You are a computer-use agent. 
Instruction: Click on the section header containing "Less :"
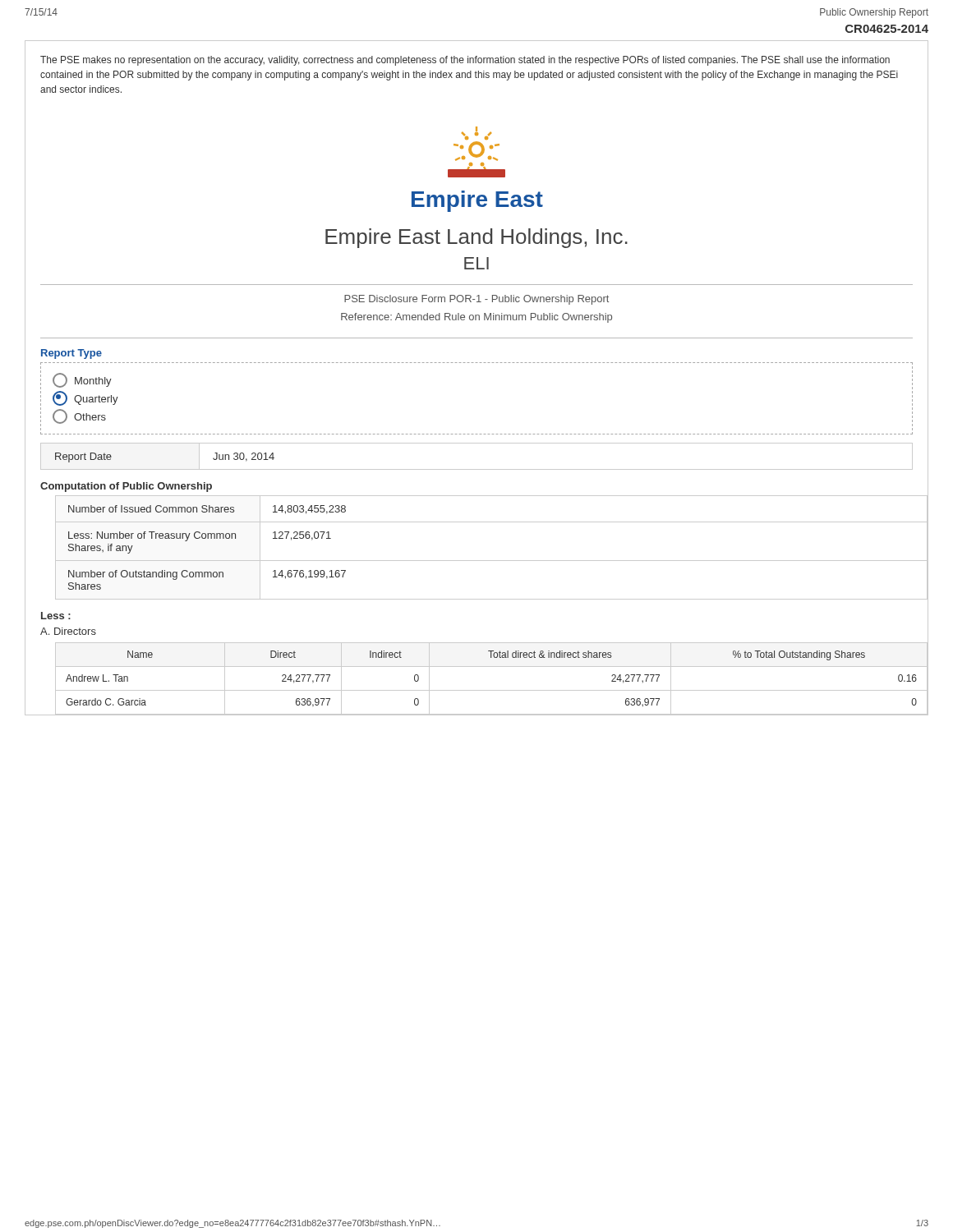pyautogui.click(x=56, y=616)
